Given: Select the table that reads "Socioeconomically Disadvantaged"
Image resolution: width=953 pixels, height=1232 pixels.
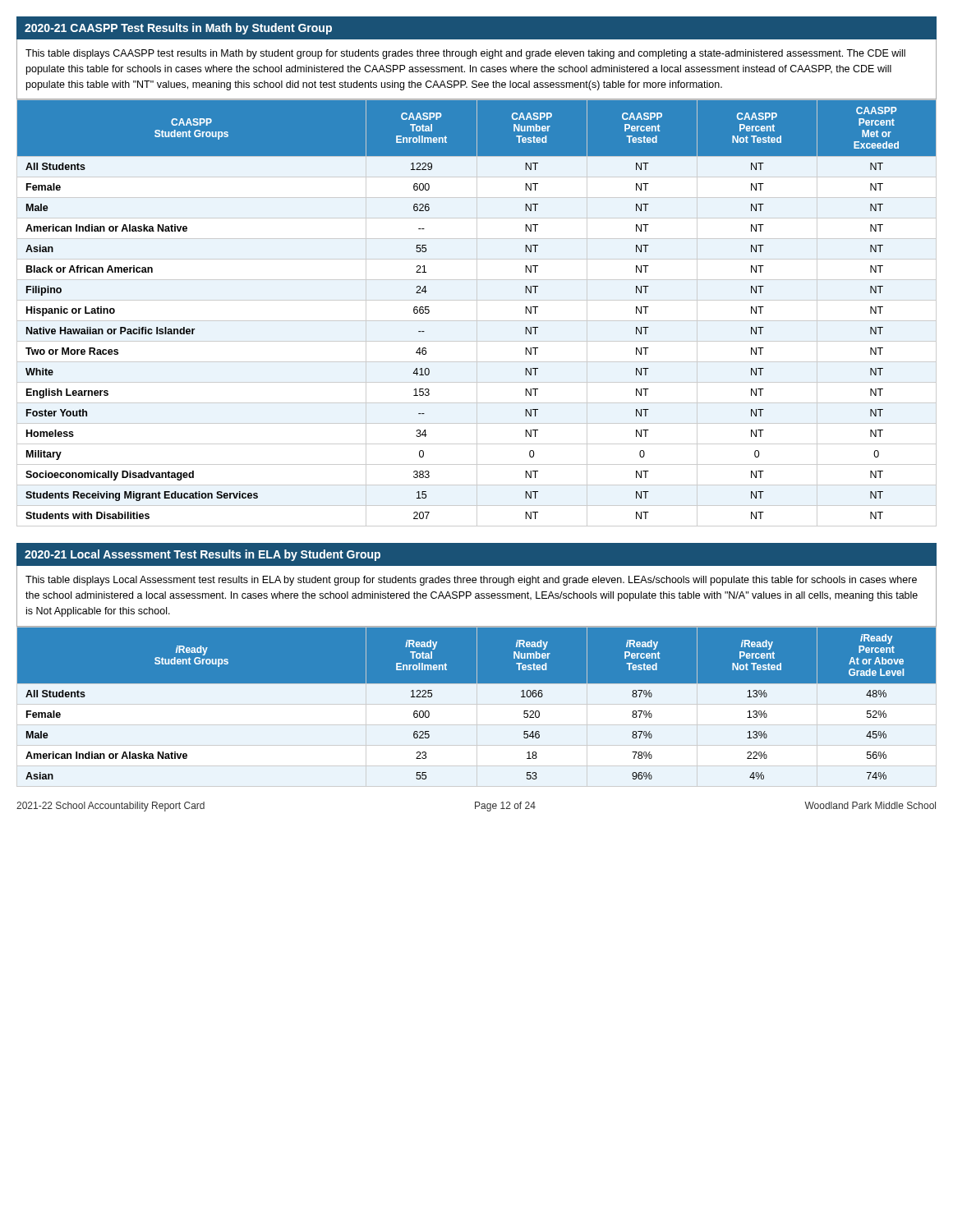Looking at the screenshot, I should pyautogui.click(x=476, y=313).
